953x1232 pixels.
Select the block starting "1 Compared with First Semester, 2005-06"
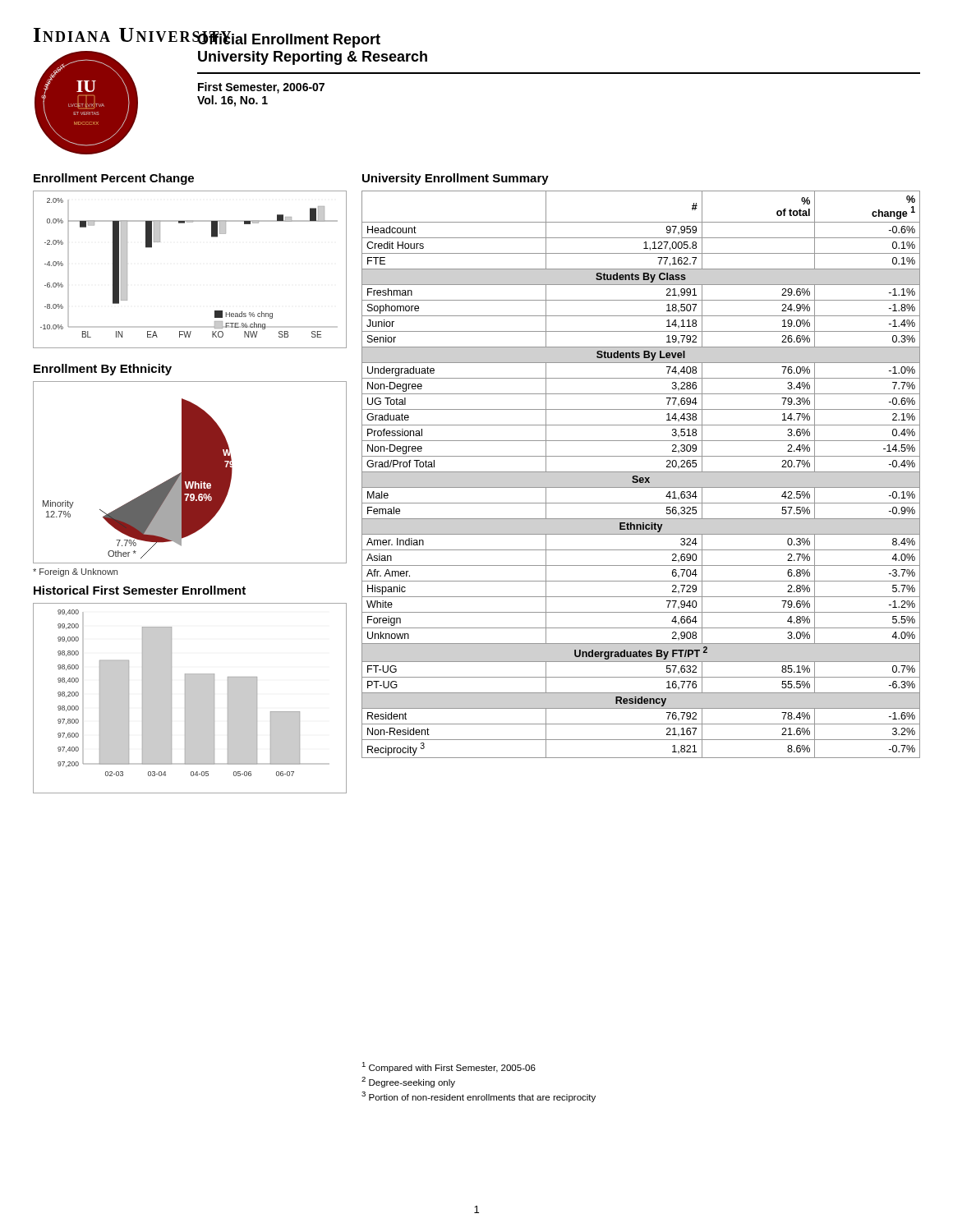(448, 1066)
